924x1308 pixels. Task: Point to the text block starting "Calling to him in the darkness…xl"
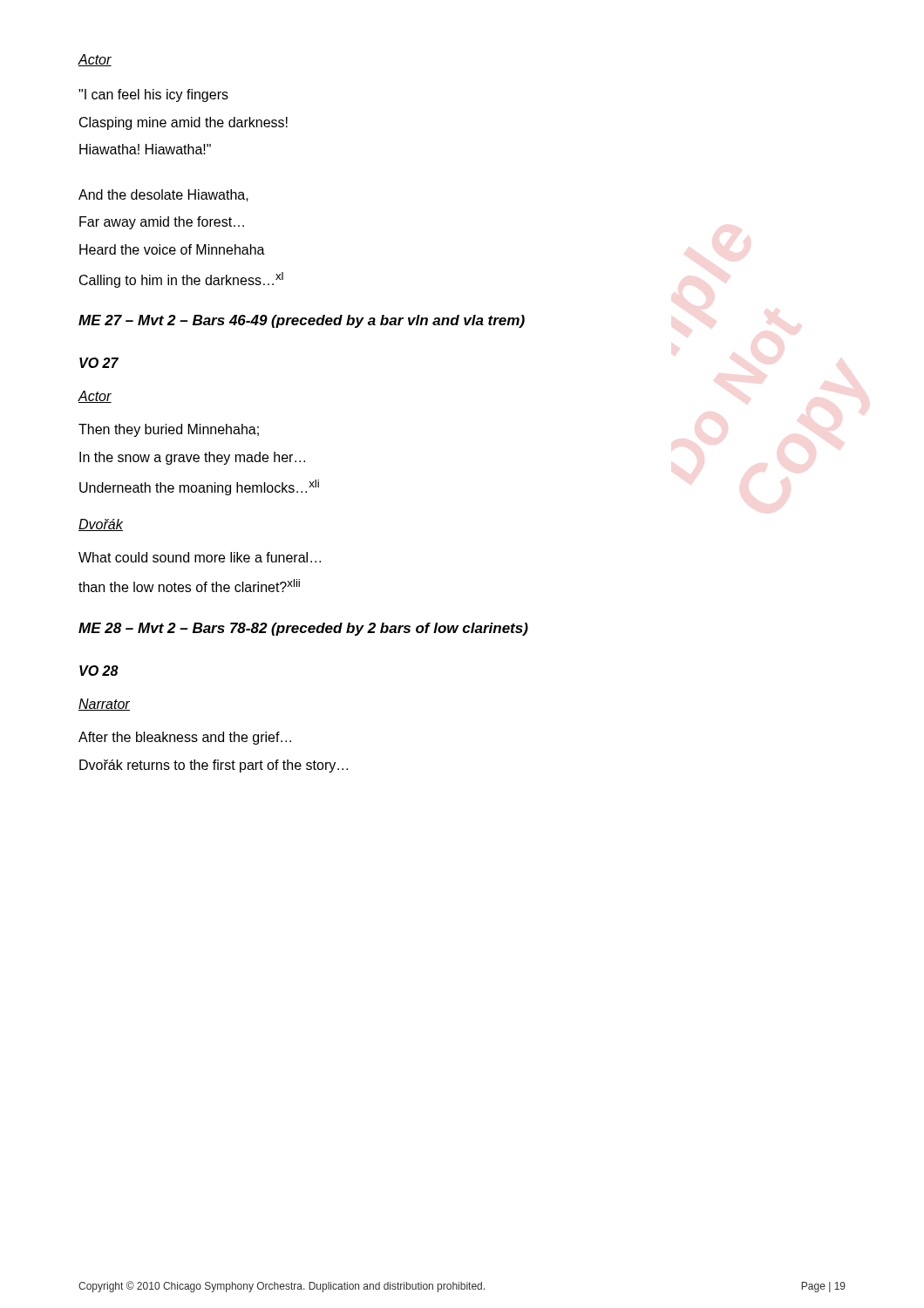181,278
